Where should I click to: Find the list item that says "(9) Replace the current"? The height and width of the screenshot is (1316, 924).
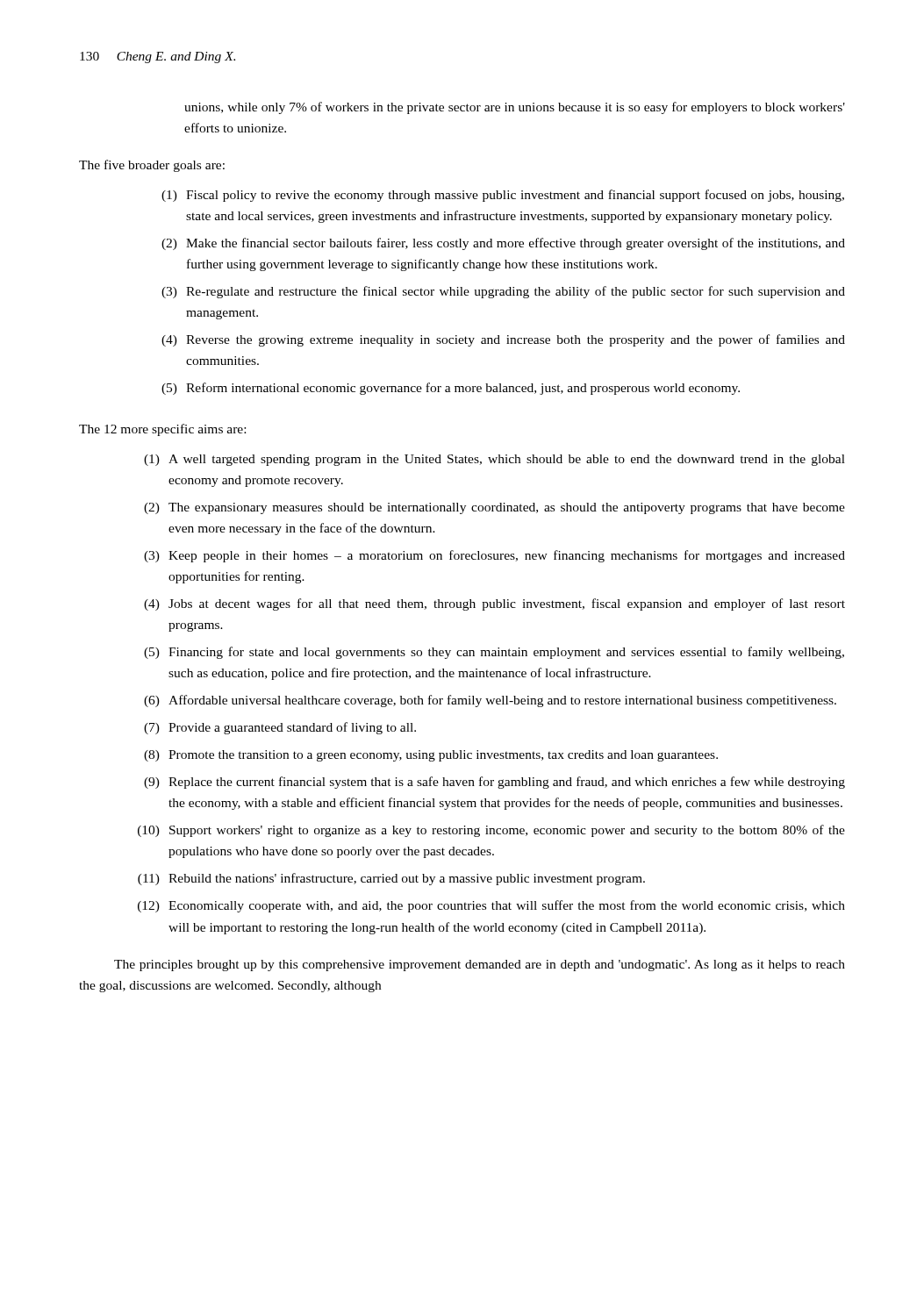[480, 793]
